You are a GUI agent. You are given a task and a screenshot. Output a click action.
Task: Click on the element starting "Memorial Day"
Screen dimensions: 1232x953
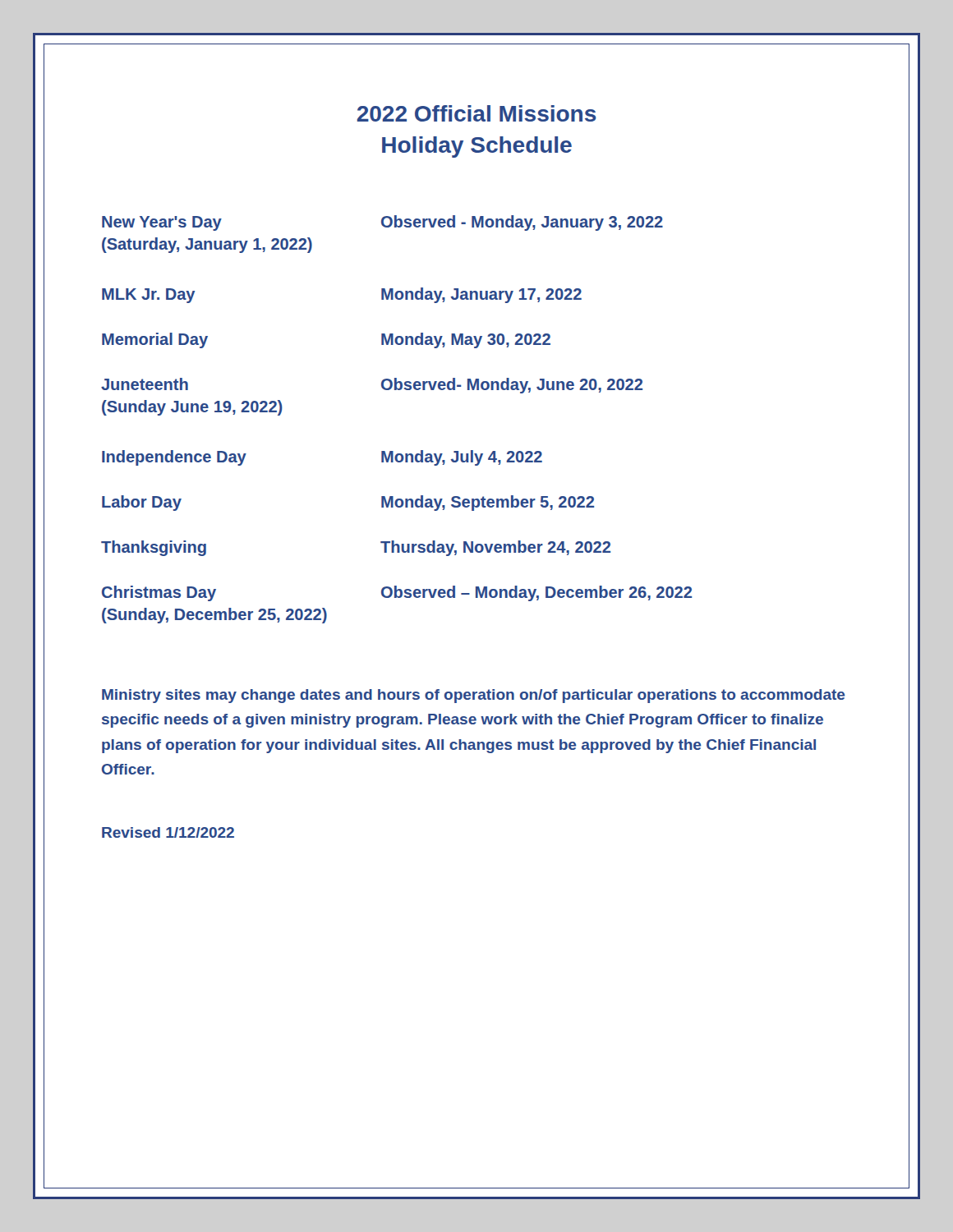click(154, 339)
